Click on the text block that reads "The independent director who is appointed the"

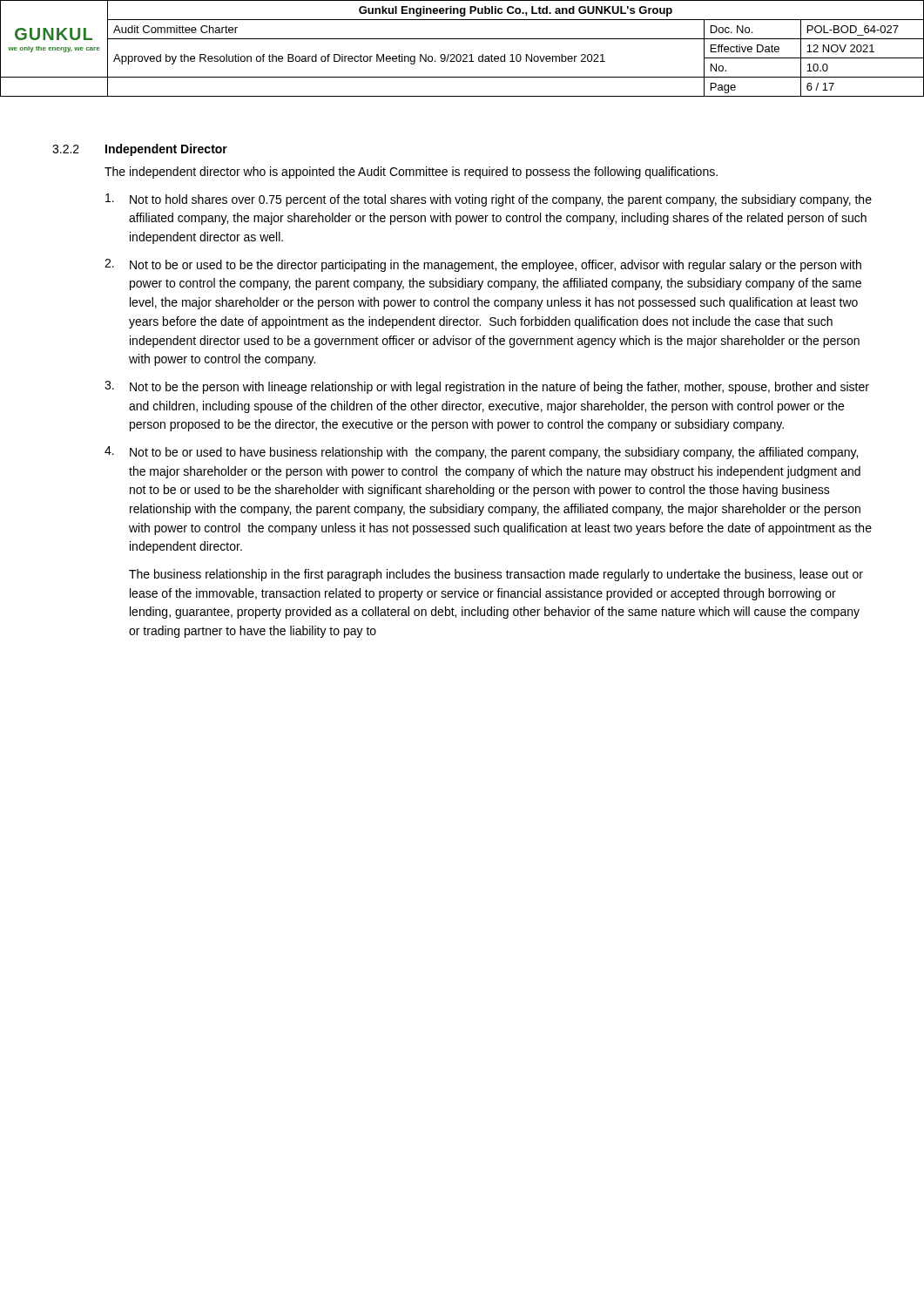click(x=412, y=172)
